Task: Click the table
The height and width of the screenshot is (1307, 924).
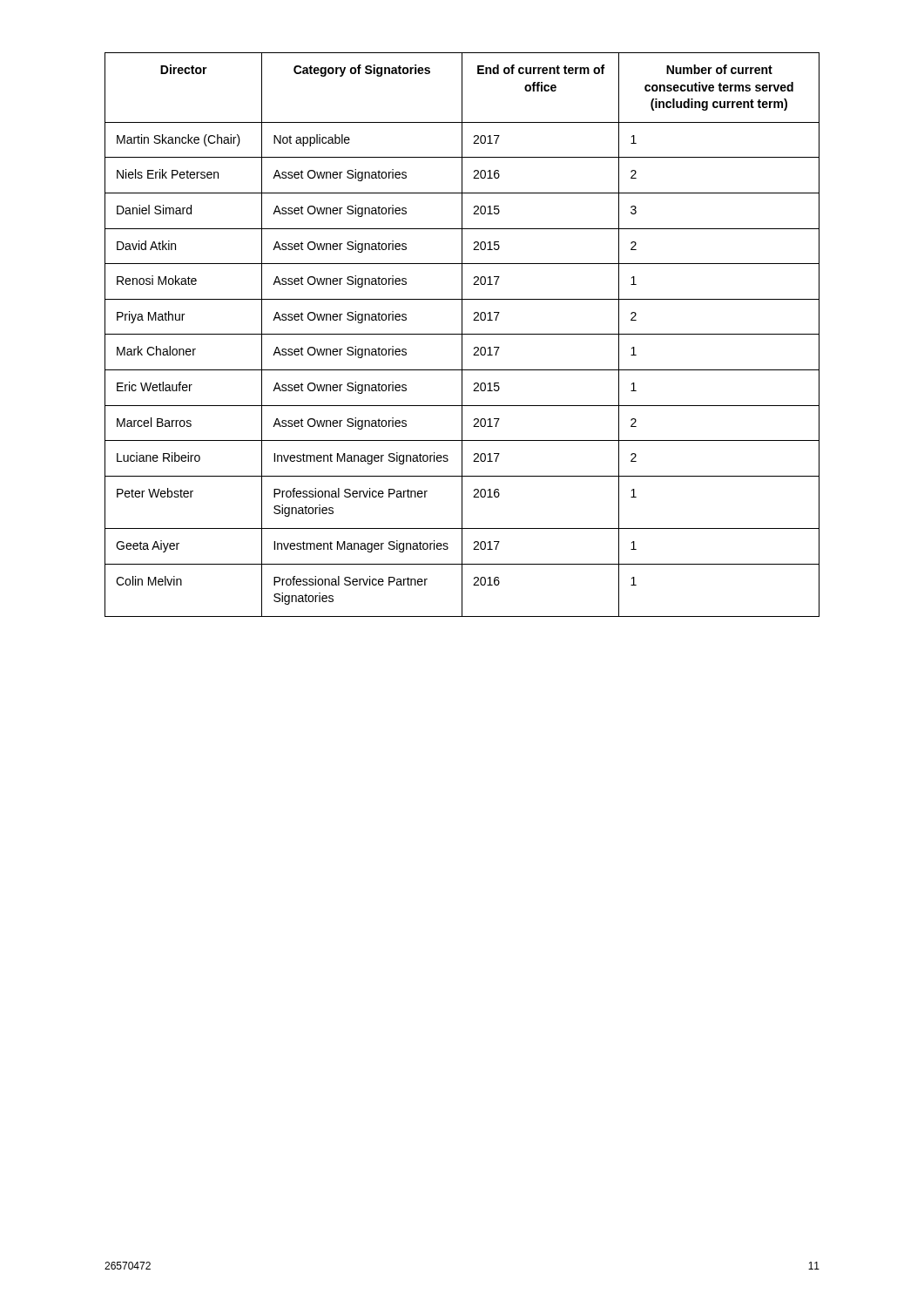Action: pyautogui.click(x=462, y=334)
